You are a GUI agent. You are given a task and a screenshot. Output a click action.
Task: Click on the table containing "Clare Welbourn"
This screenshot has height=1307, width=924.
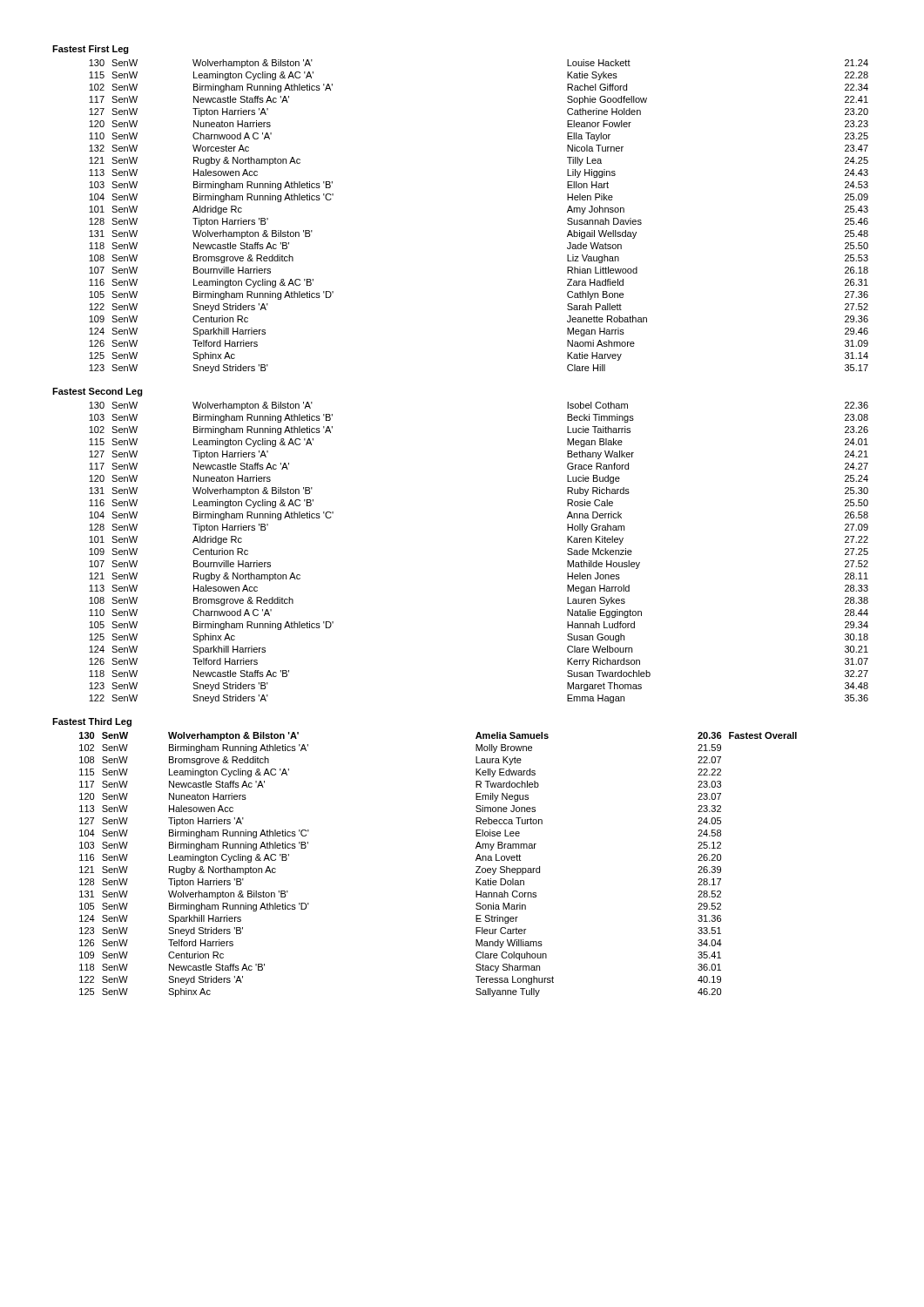[462, 552]
